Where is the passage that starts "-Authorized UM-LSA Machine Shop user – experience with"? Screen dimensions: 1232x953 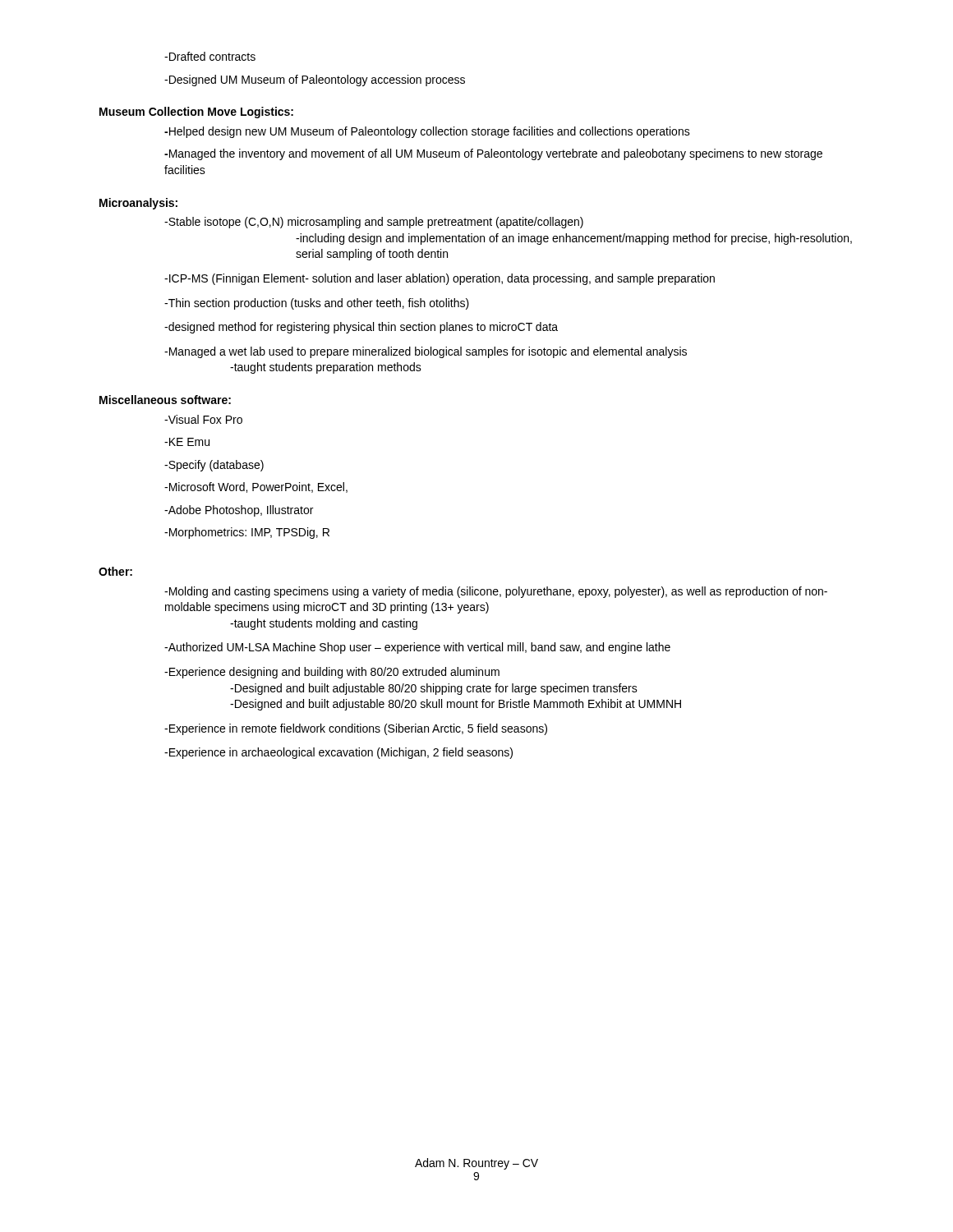(x=417, y=648)
